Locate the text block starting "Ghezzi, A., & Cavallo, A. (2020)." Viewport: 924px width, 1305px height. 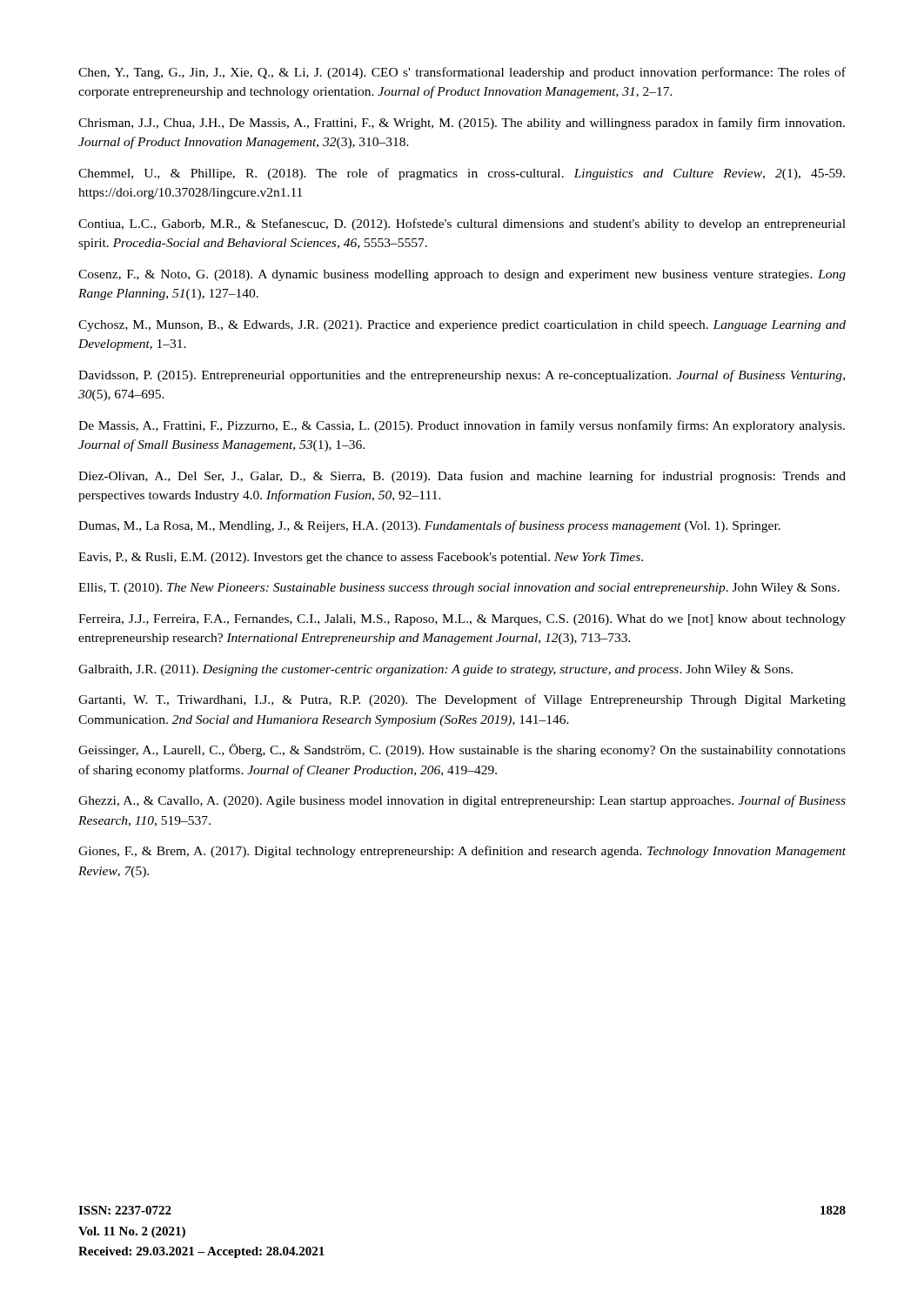coord(462,810)
